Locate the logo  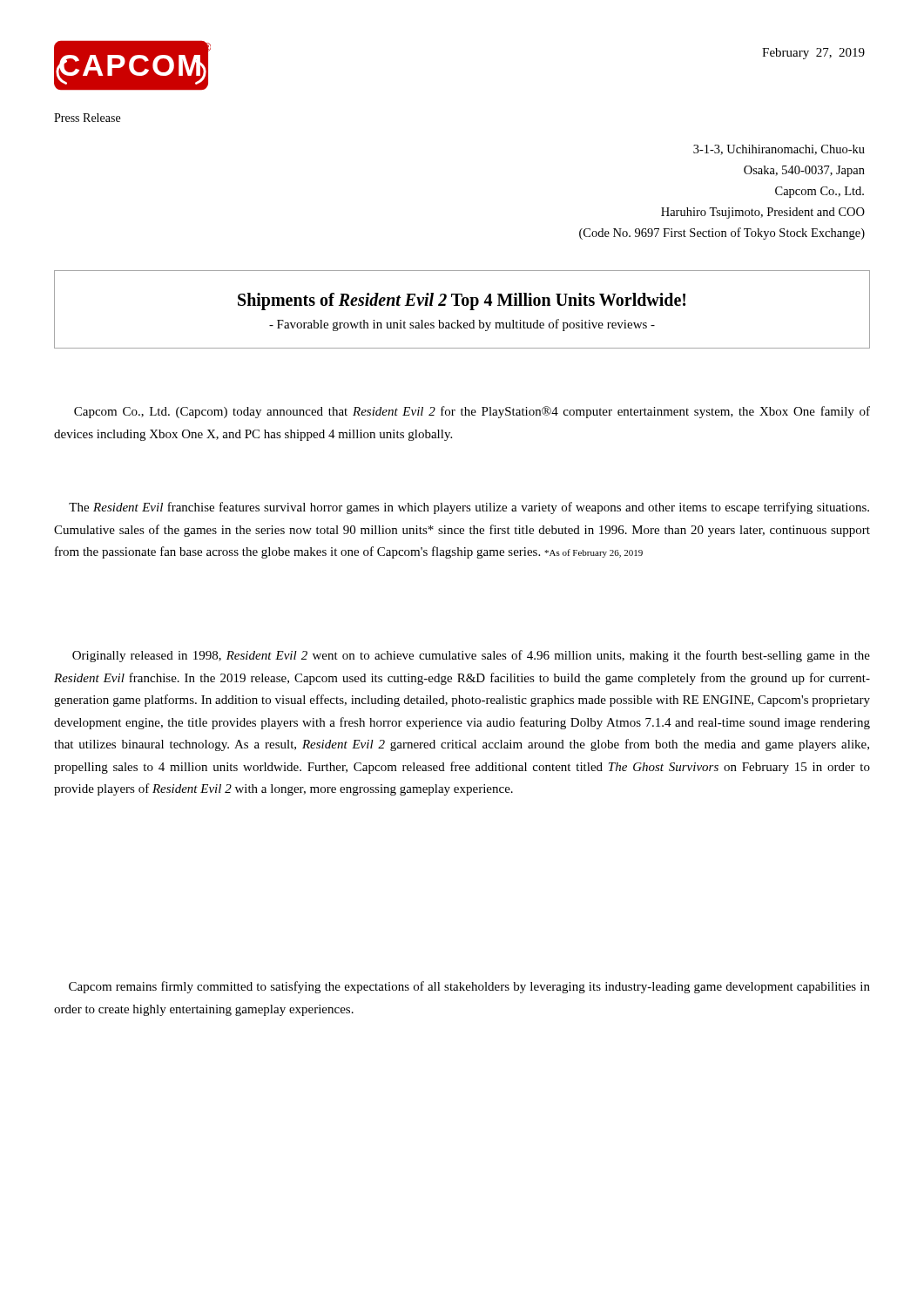[132, 70]
